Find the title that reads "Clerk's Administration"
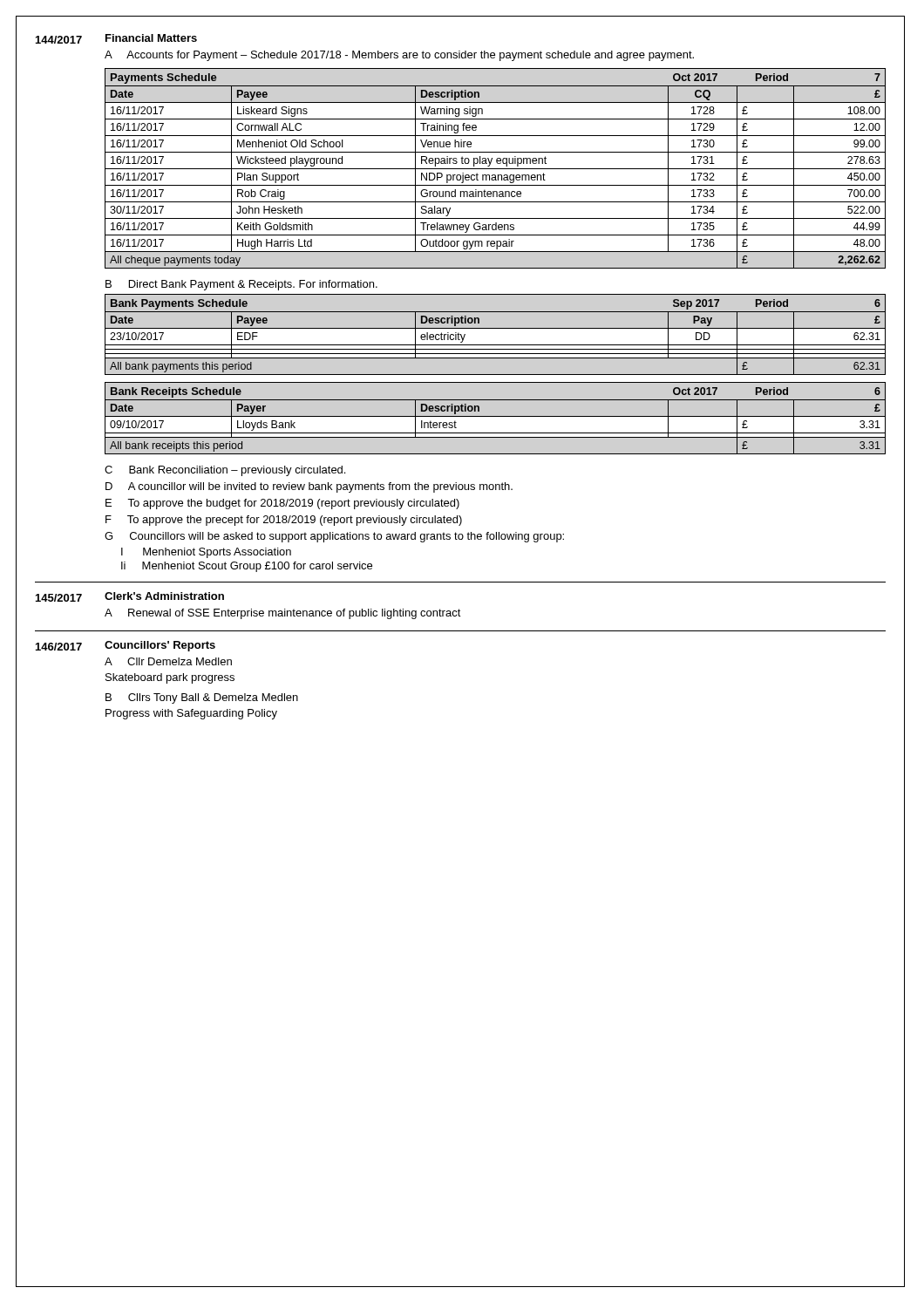This screenshot has height=1308, width=924. 164,596
